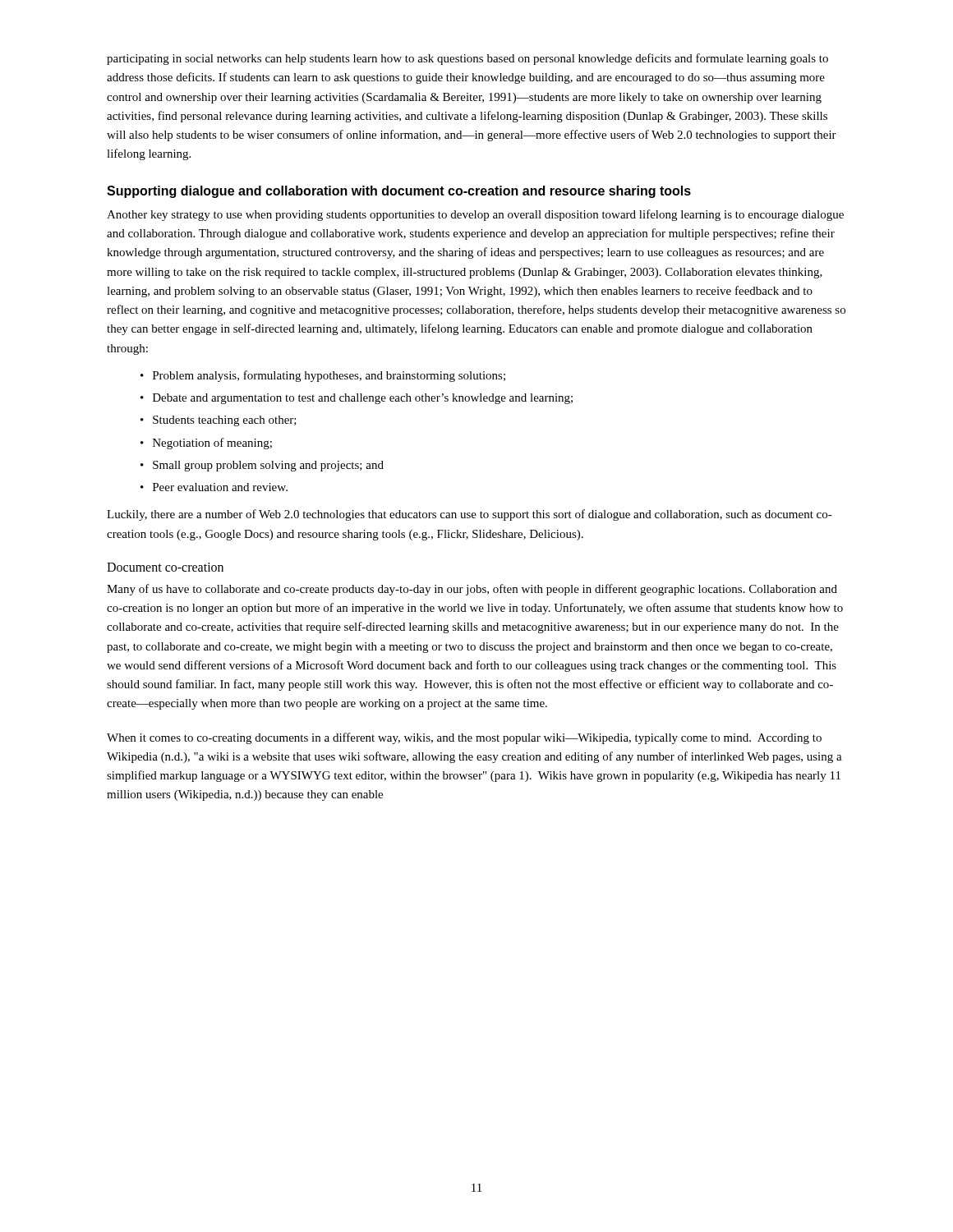Locate the block of text that opens with "participating in social networks can help"
Image resolution: width=953 pixels, height=1232 pixels.
pos(471,106)
